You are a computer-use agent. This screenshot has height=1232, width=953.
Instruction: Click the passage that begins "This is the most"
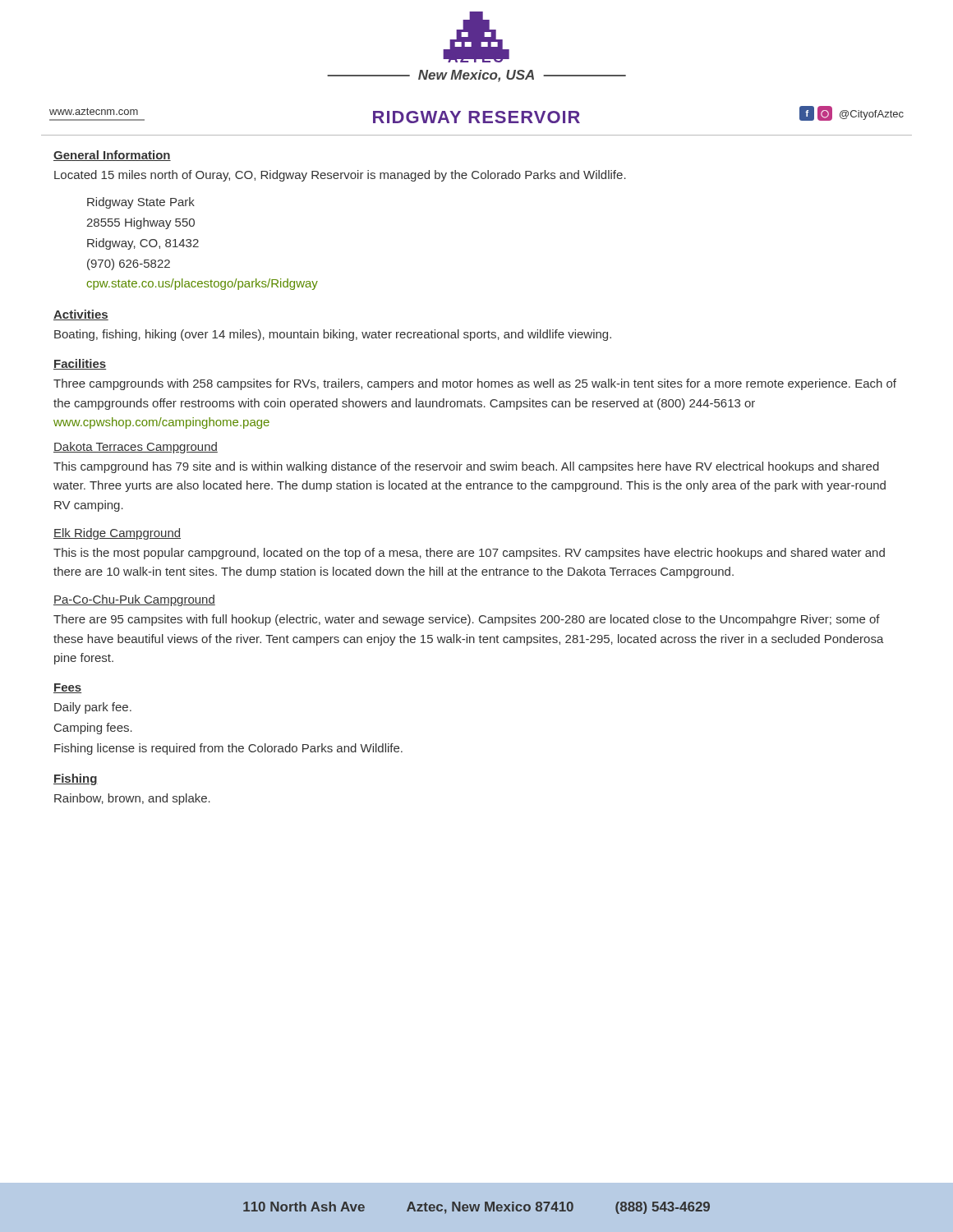[469, 562]
